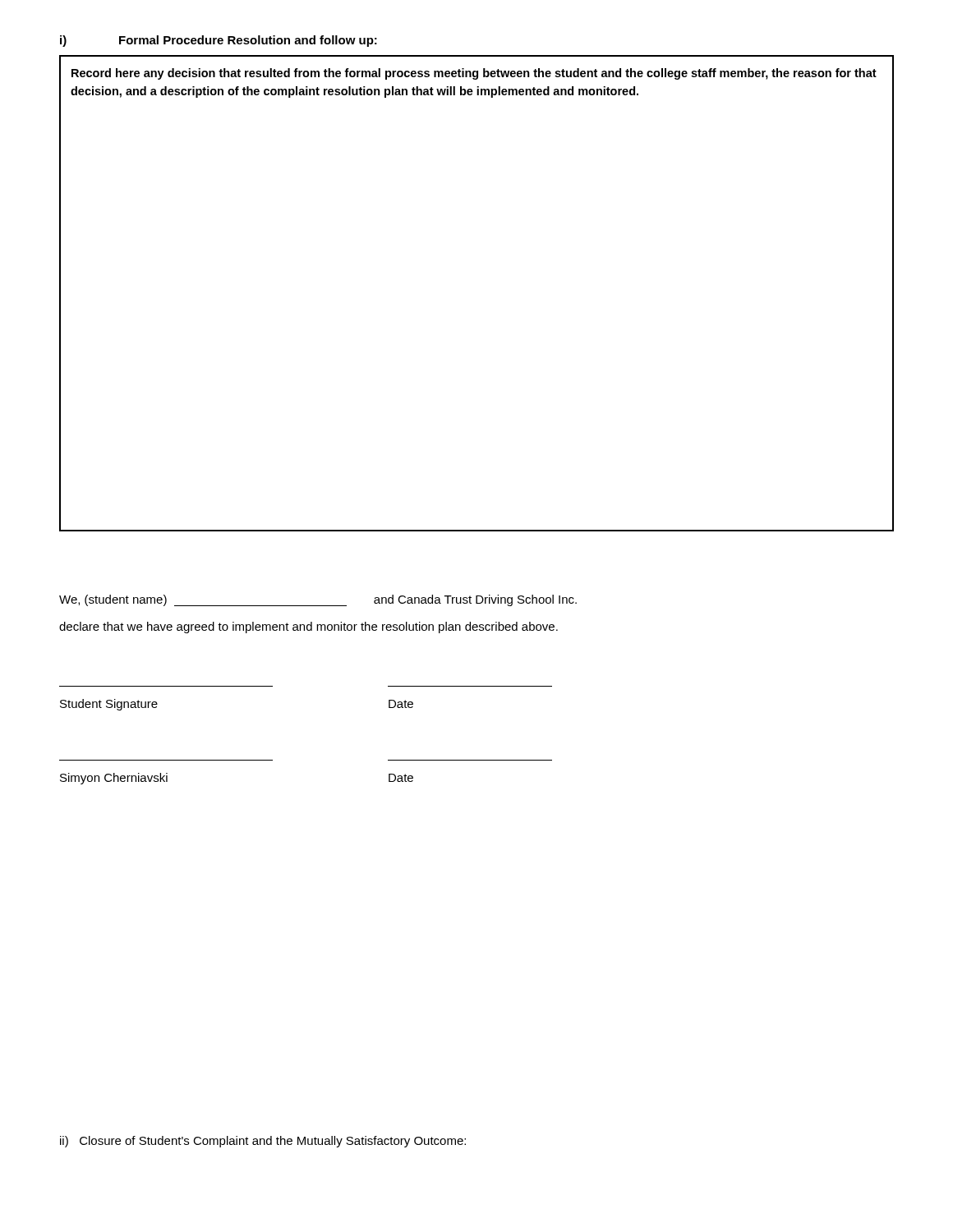Navigate to the text starting "Record here any decision that resulted from"

point(473,82)
